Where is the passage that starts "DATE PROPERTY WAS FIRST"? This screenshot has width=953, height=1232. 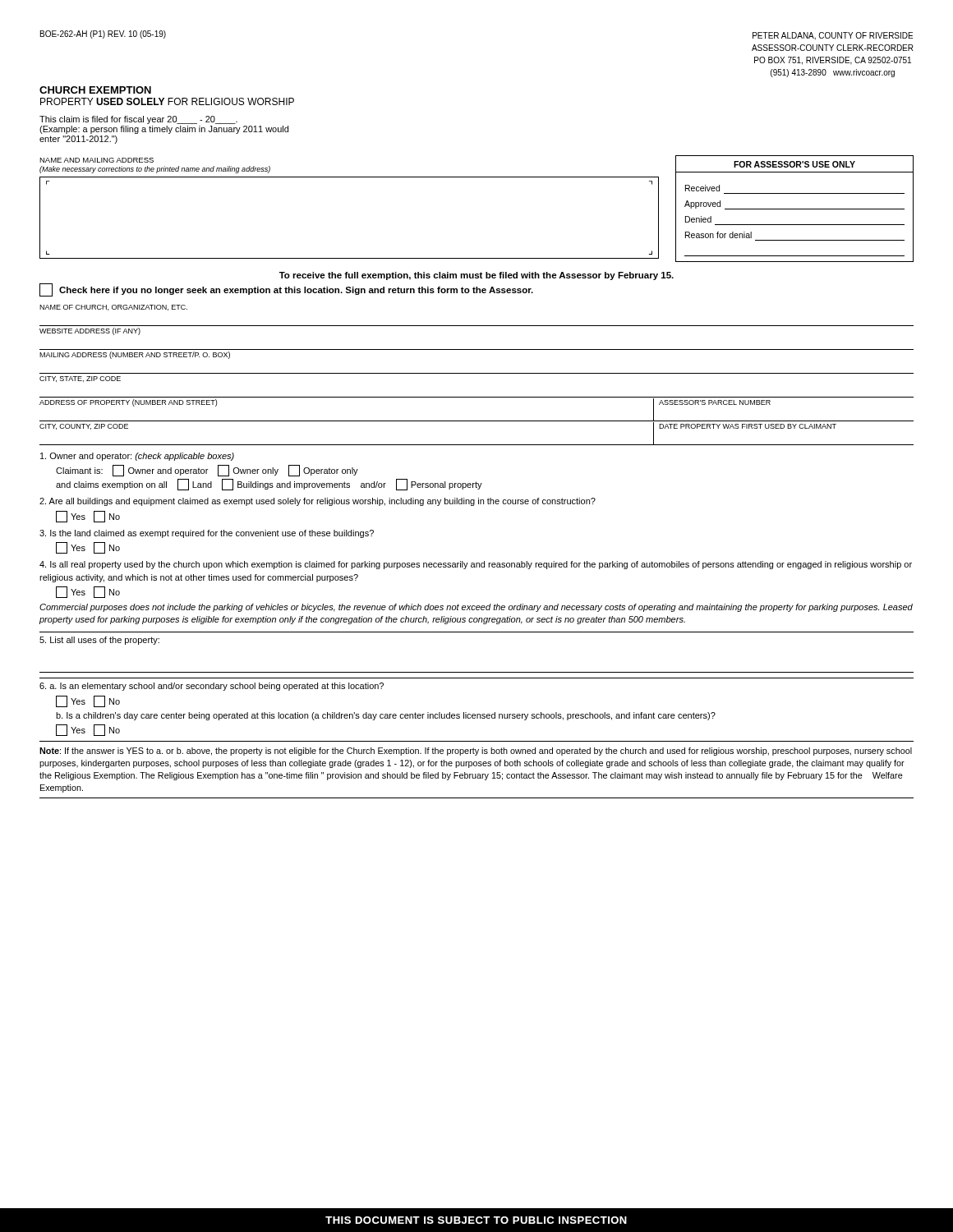coord(786,433)
